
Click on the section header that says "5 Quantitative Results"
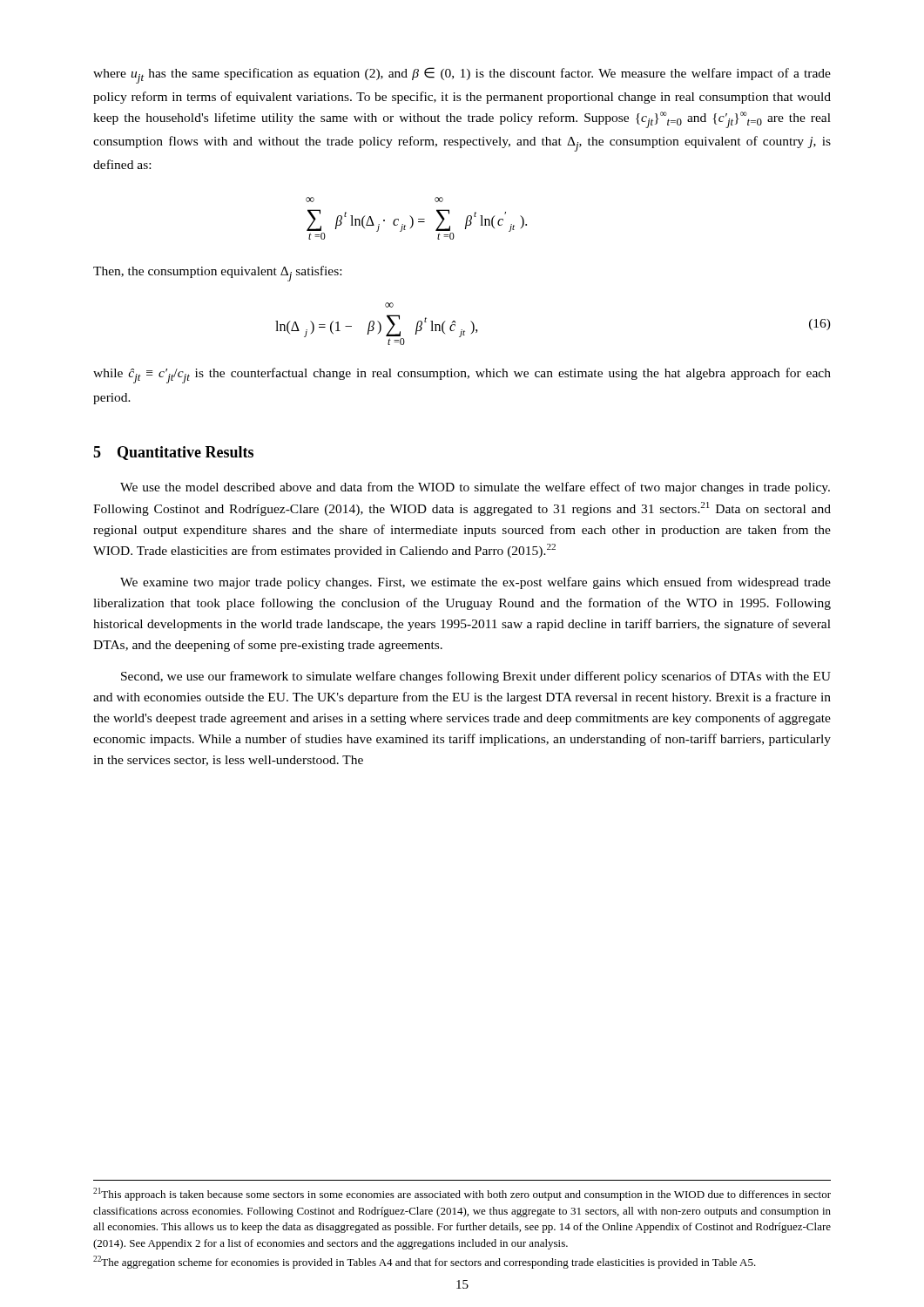click(x=173, y=452)
